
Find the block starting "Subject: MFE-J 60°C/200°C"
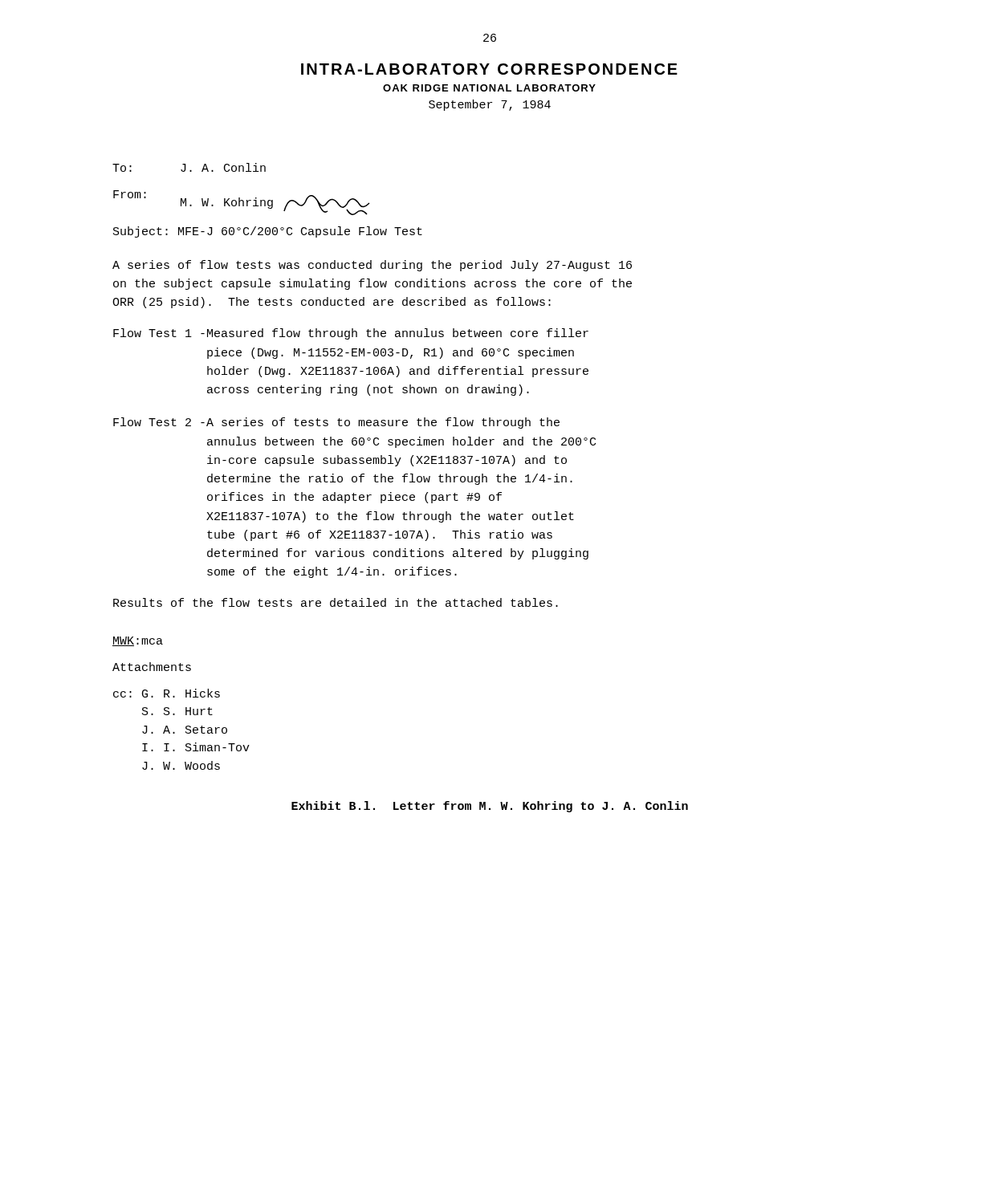[268, 232]
